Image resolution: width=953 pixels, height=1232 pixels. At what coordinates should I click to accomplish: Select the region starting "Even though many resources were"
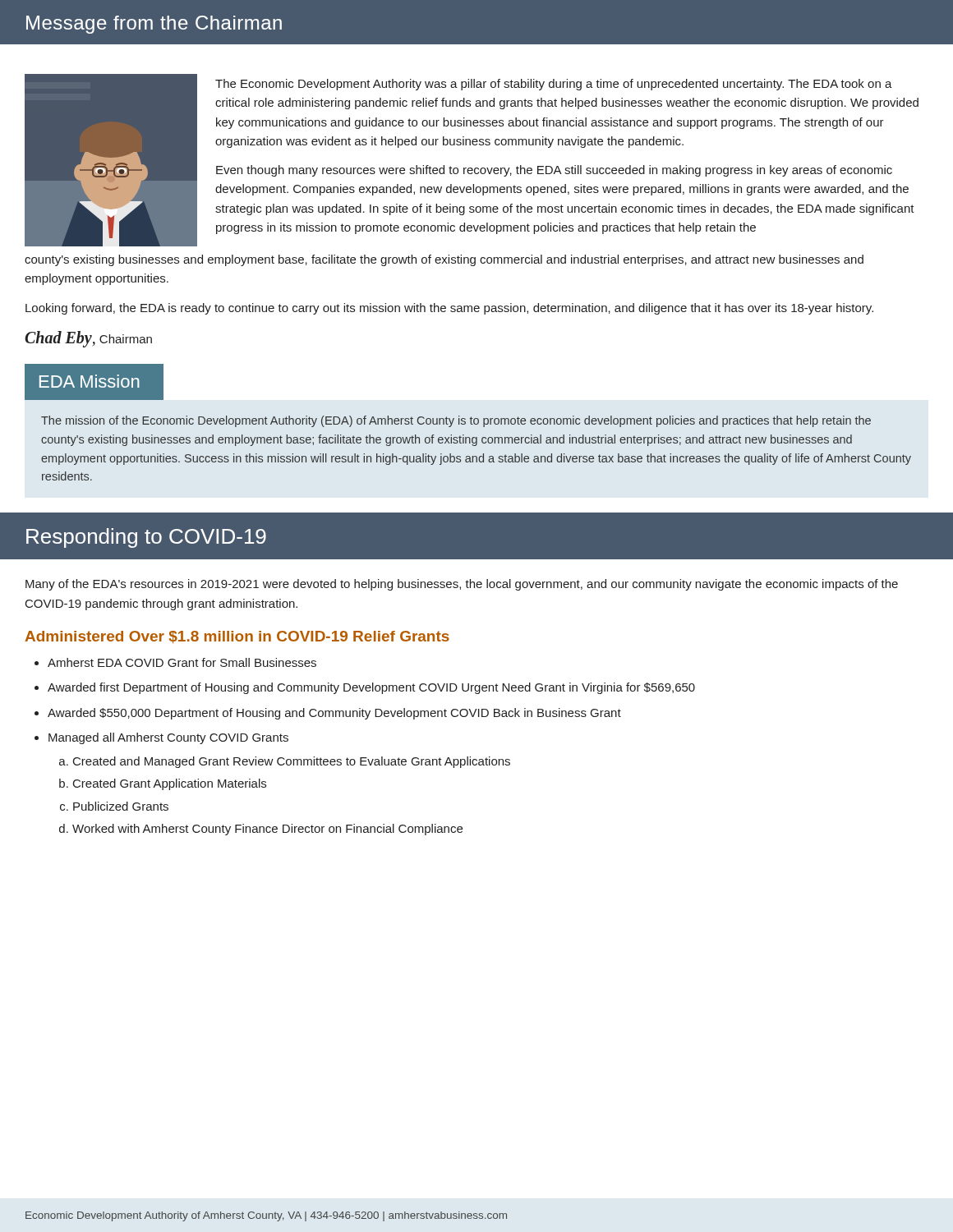[565, 198]
